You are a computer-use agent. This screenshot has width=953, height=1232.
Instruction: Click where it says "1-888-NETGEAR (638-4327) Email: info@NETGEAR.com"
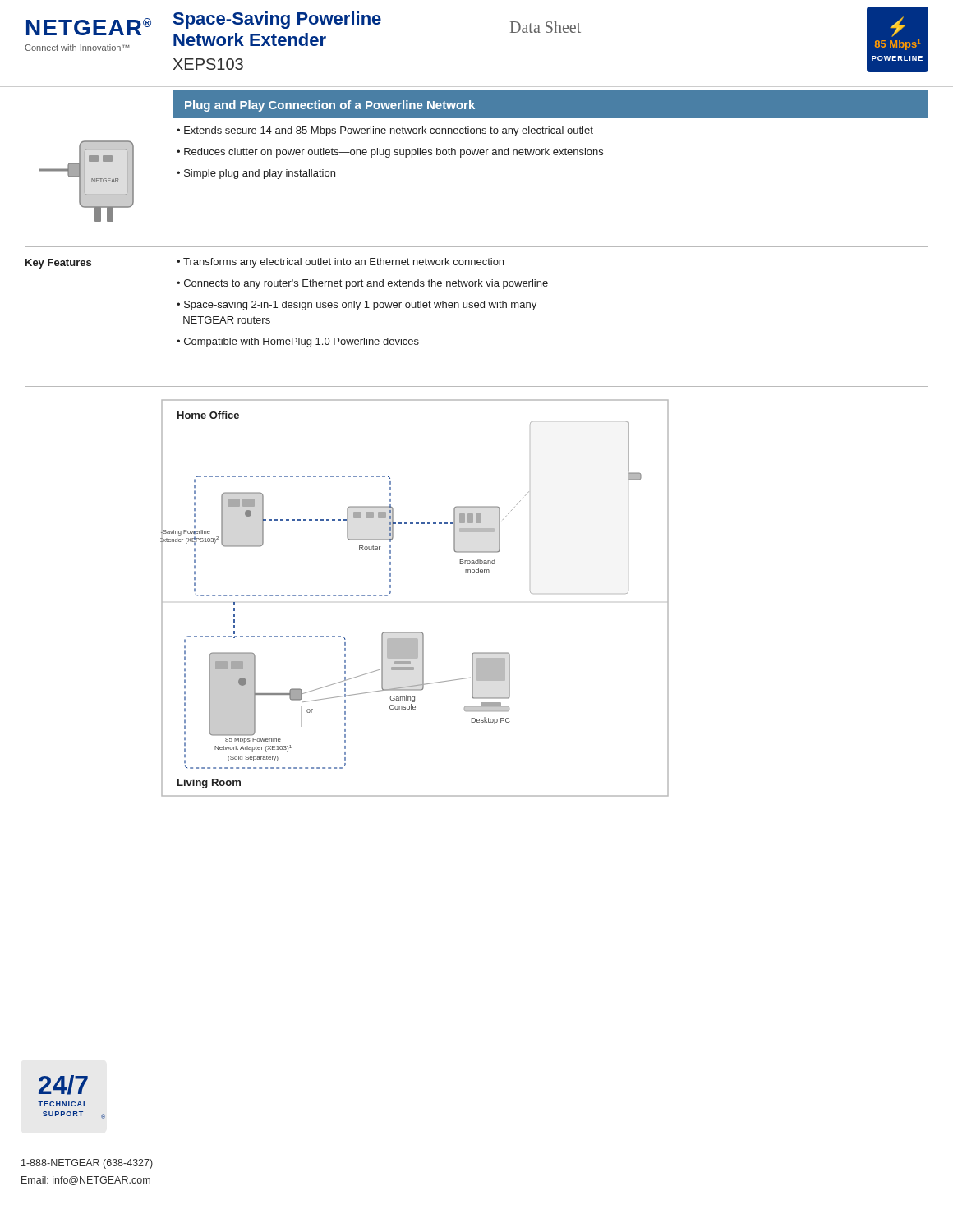point(87,1171)
